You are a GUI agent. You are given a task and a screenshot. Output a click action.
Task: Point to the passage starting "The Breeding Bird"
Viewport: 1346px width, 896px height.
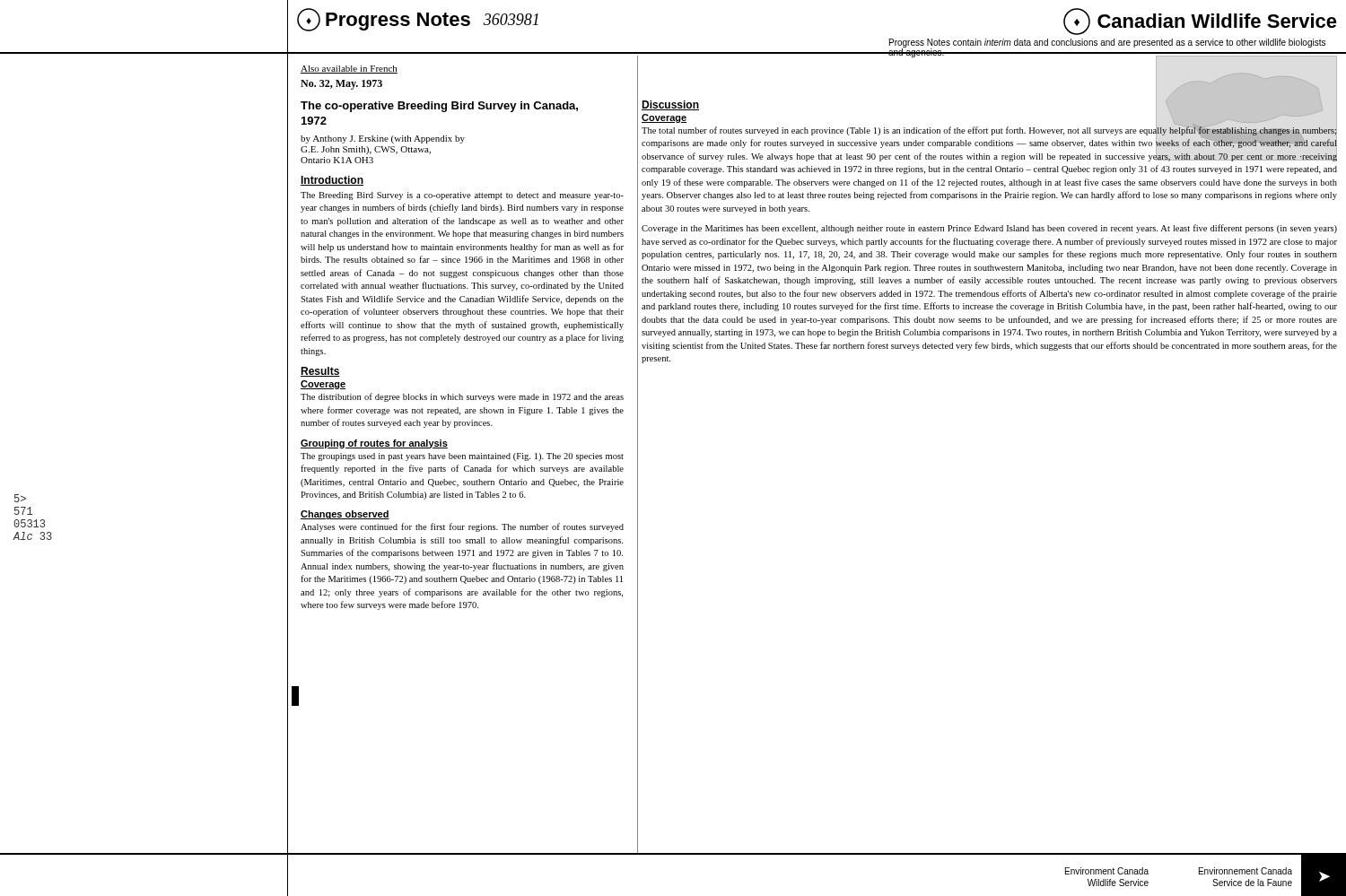462,273
